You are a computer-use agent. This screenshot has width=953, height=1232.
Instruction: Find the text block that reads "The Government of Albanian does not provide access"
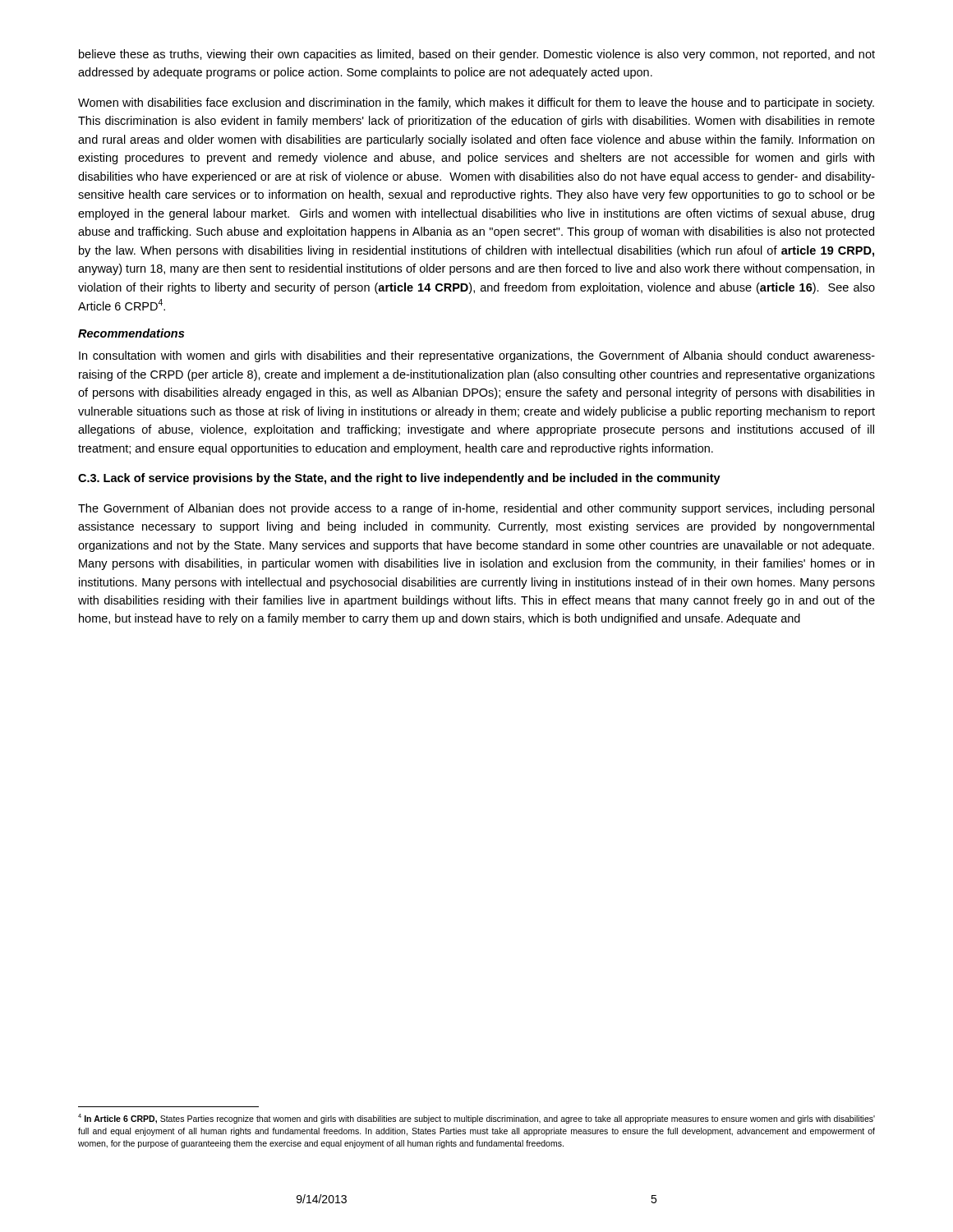point(476,564)
